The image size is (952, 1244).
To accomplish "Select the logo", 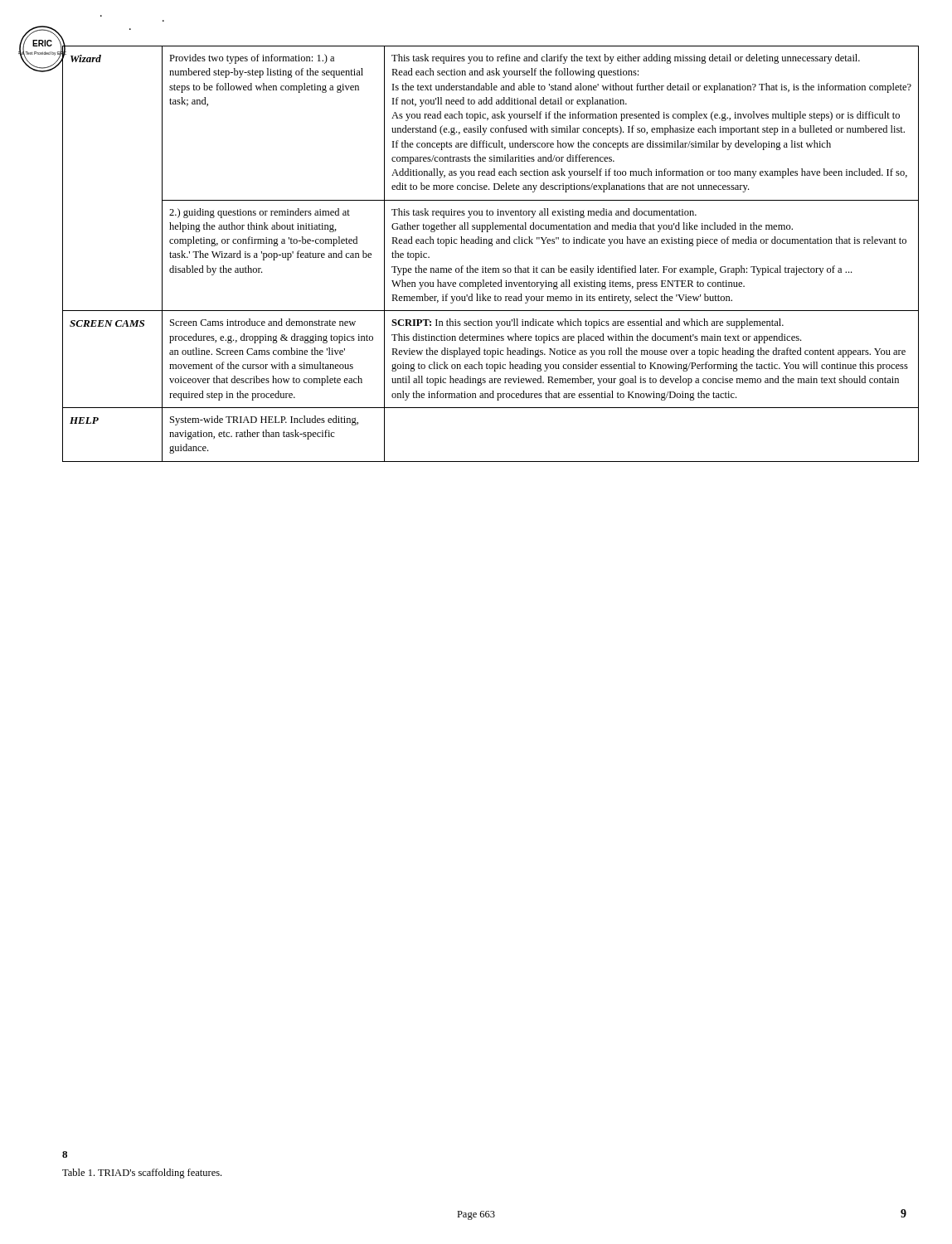I will (x=42, y=49).
